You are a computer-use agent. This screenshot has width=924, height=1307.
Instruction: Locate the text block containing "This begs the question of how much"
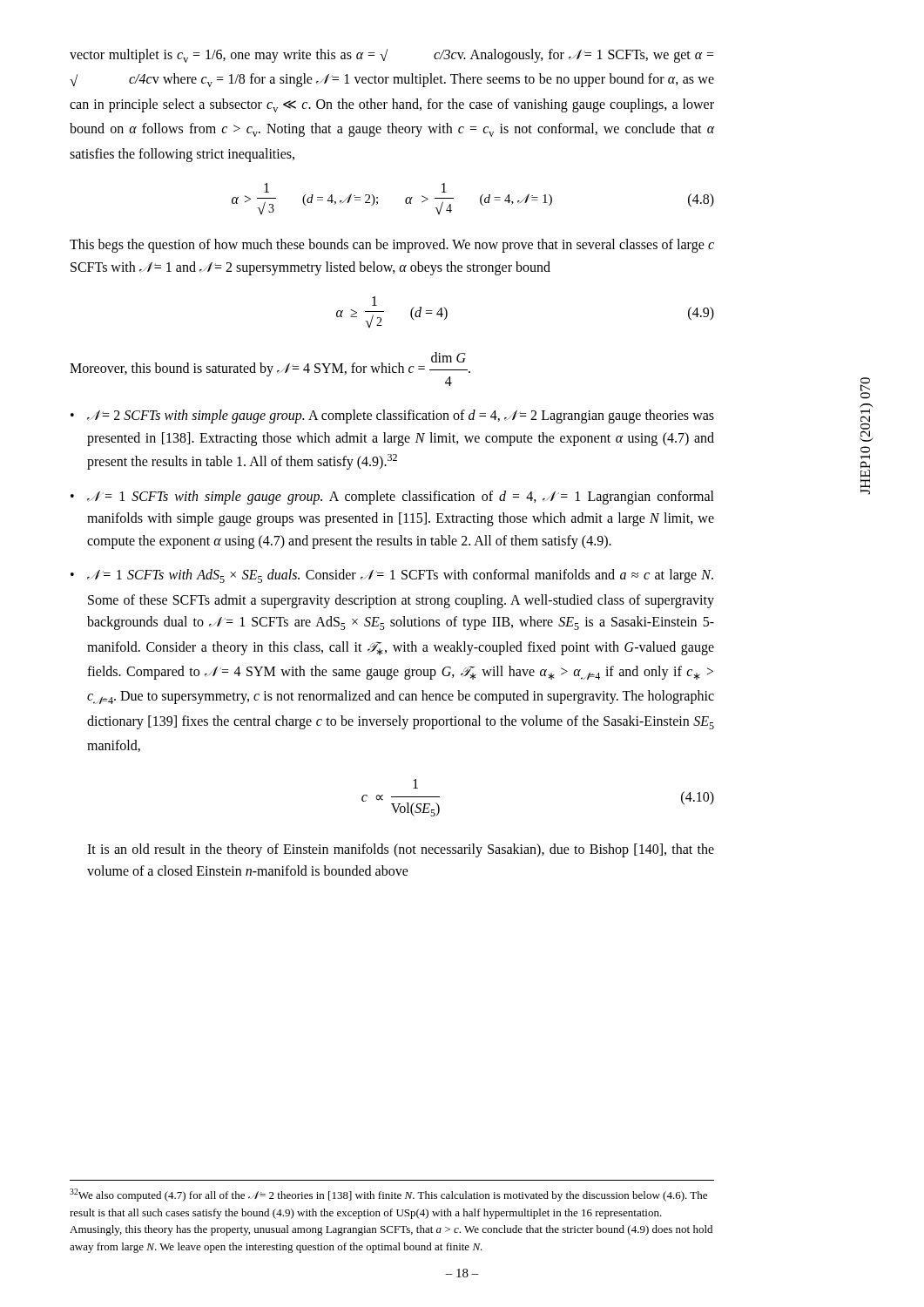(392, 256)
